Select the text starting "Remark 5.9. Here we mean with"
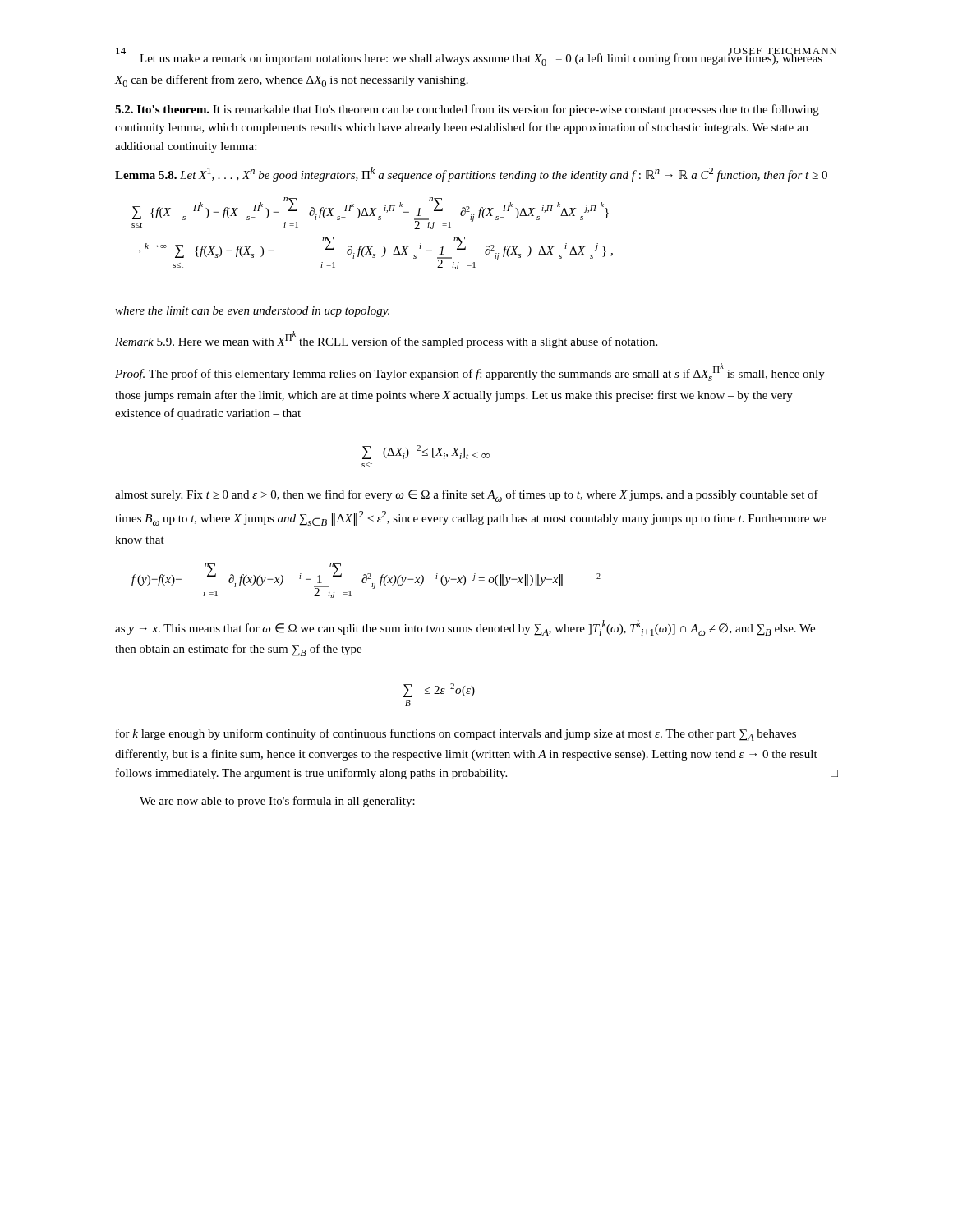Image resolution: width=953 pixels, height=1232 pixels. tap(476, 339)
